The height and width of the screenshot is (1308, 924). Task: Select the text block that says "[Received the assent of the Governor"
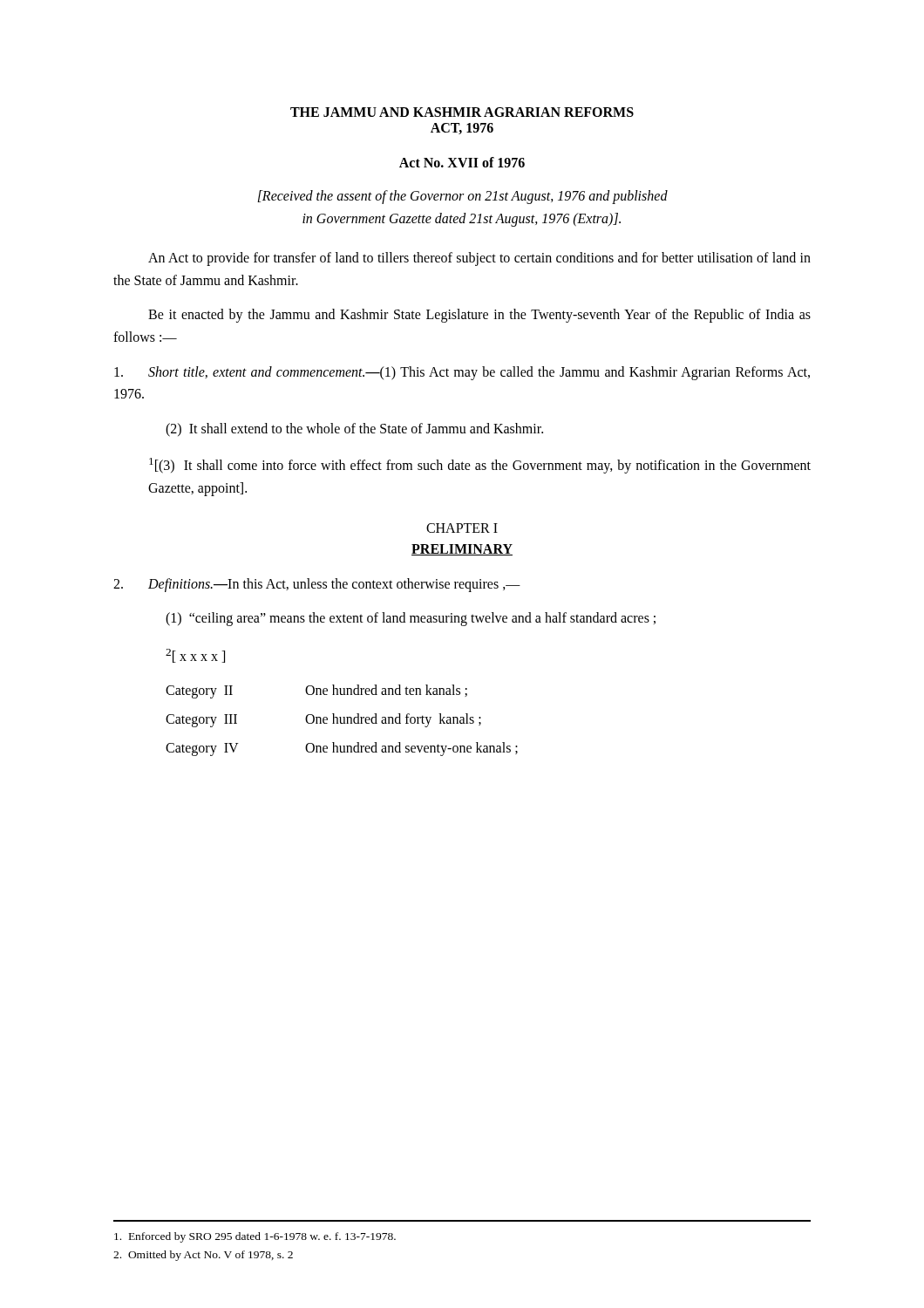point(462,207)
